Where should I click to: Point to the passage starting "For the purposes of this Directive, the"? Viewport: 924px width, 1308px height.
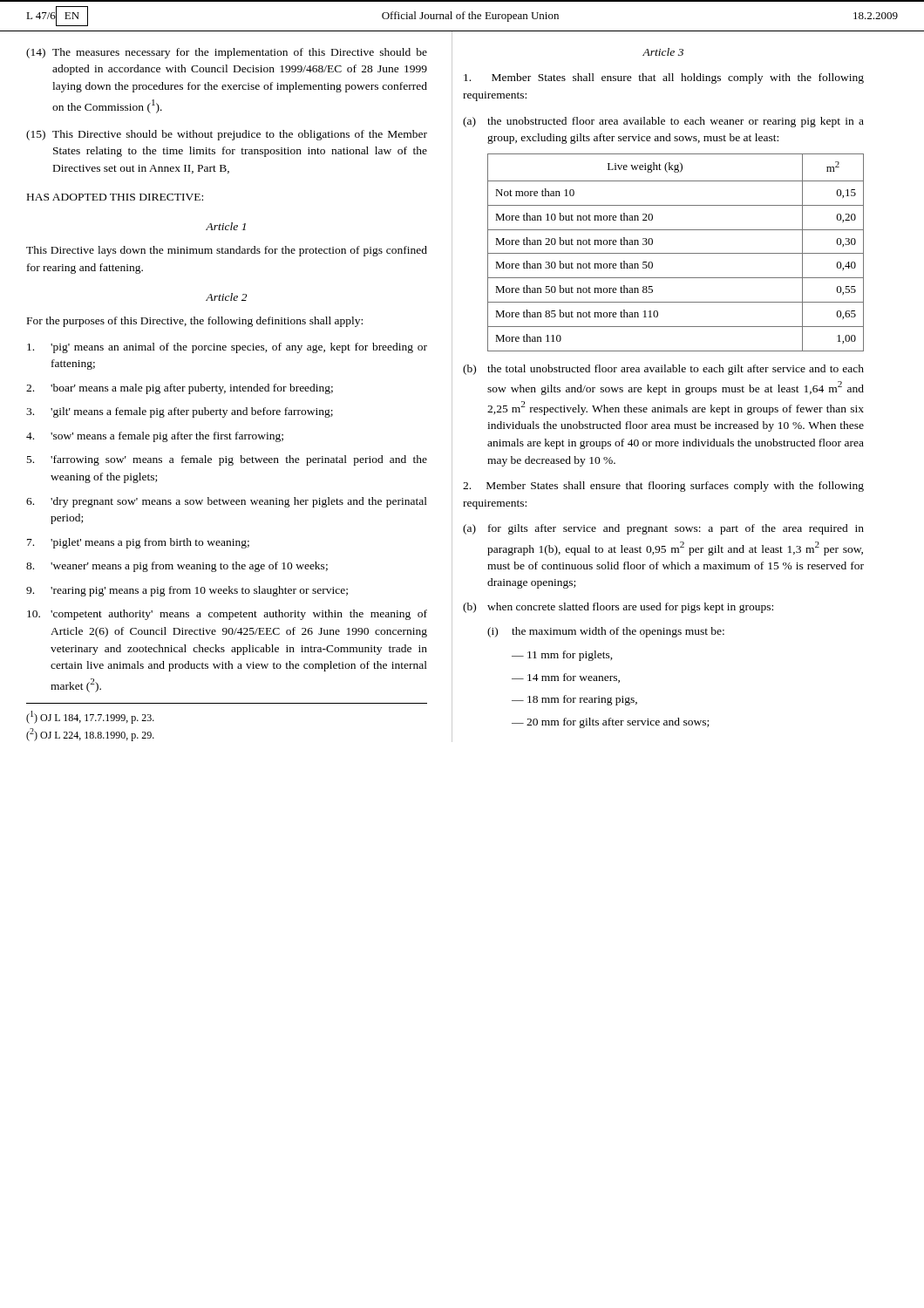pyautogui.click(x=195, y=321)
